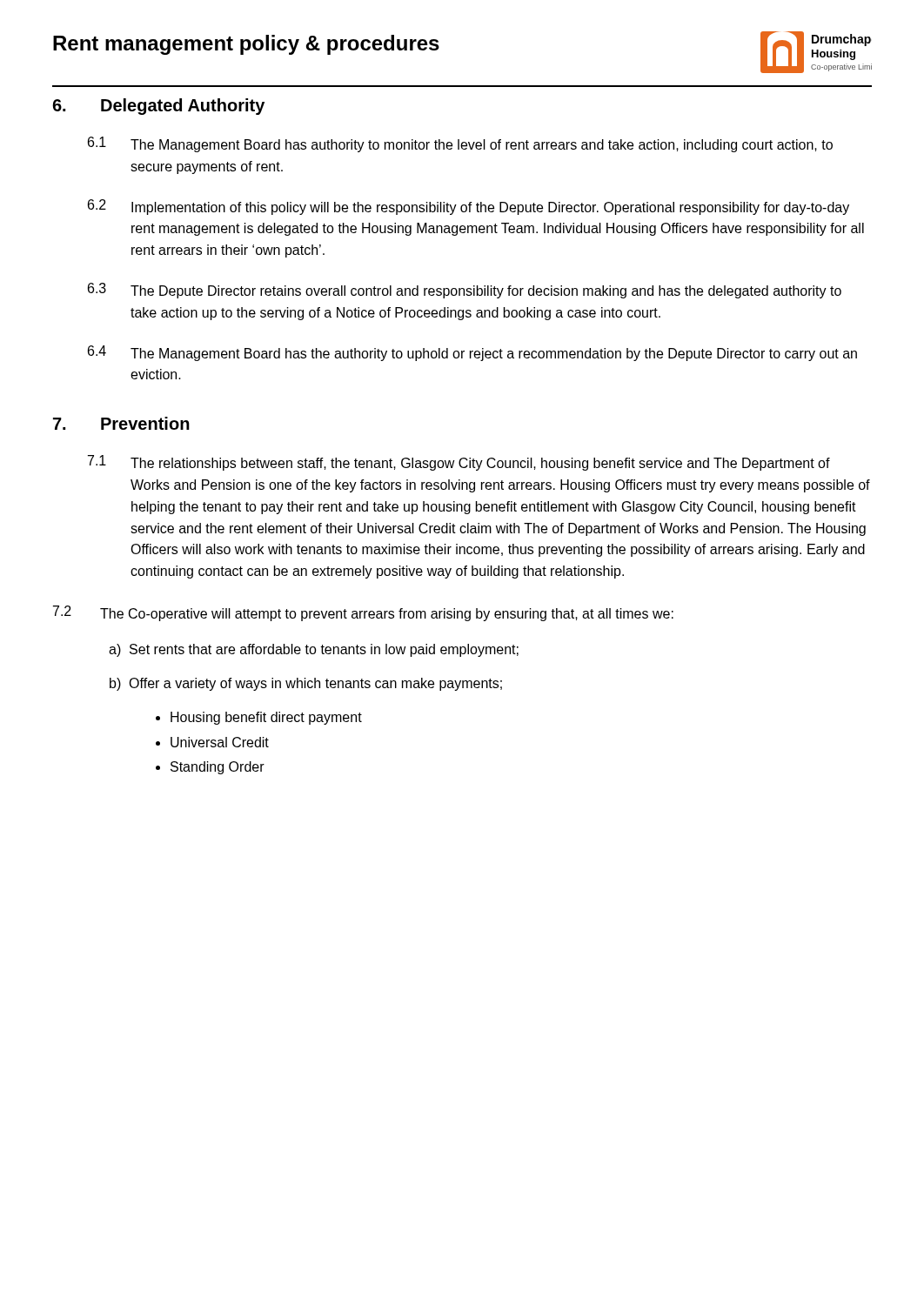Where is the passage that starts "2 Implementation of"?

(479, 230)
